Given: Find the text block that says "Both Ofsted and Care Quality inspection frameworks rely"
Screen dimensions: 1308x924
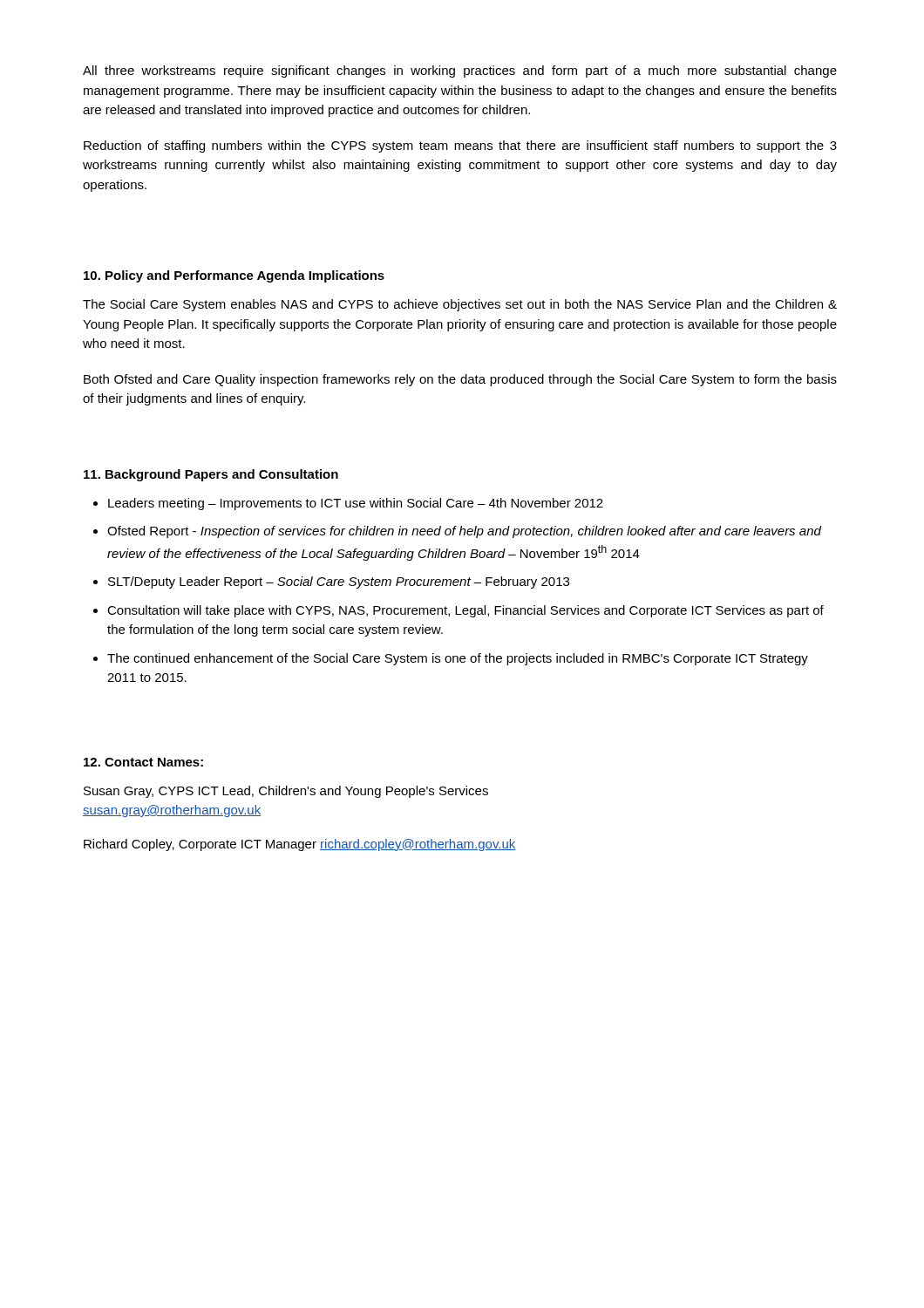Looking at the screenshot, I should 460,388.
